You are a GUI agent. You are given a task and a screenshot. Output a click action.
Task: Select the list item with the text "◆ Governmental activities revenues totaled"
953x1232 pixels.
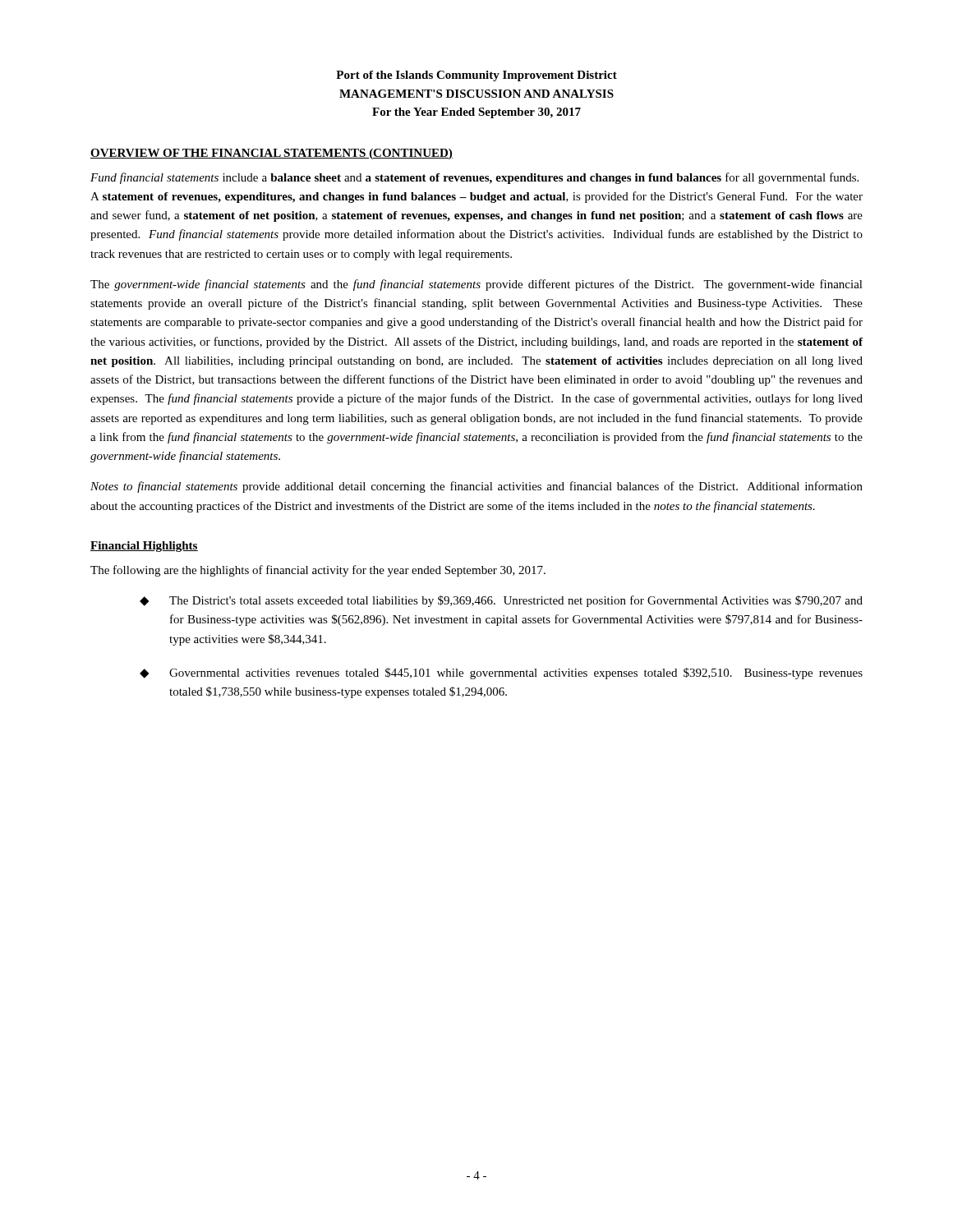pyautogui.click(x=501, y=683)
